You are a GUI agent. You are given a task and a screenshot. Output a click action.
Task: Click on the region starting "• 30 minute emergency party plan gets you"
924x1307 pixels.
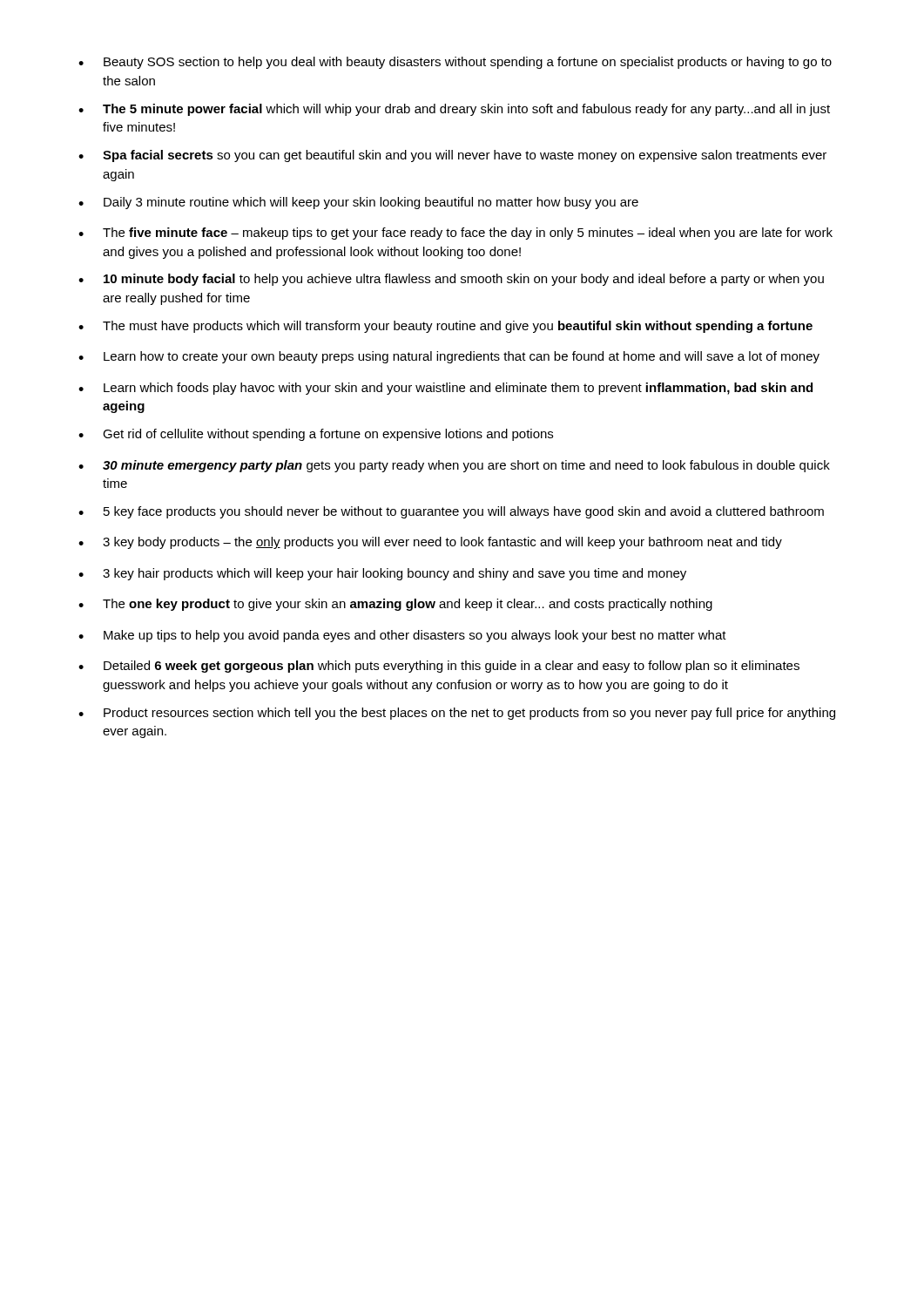[458, 474]
